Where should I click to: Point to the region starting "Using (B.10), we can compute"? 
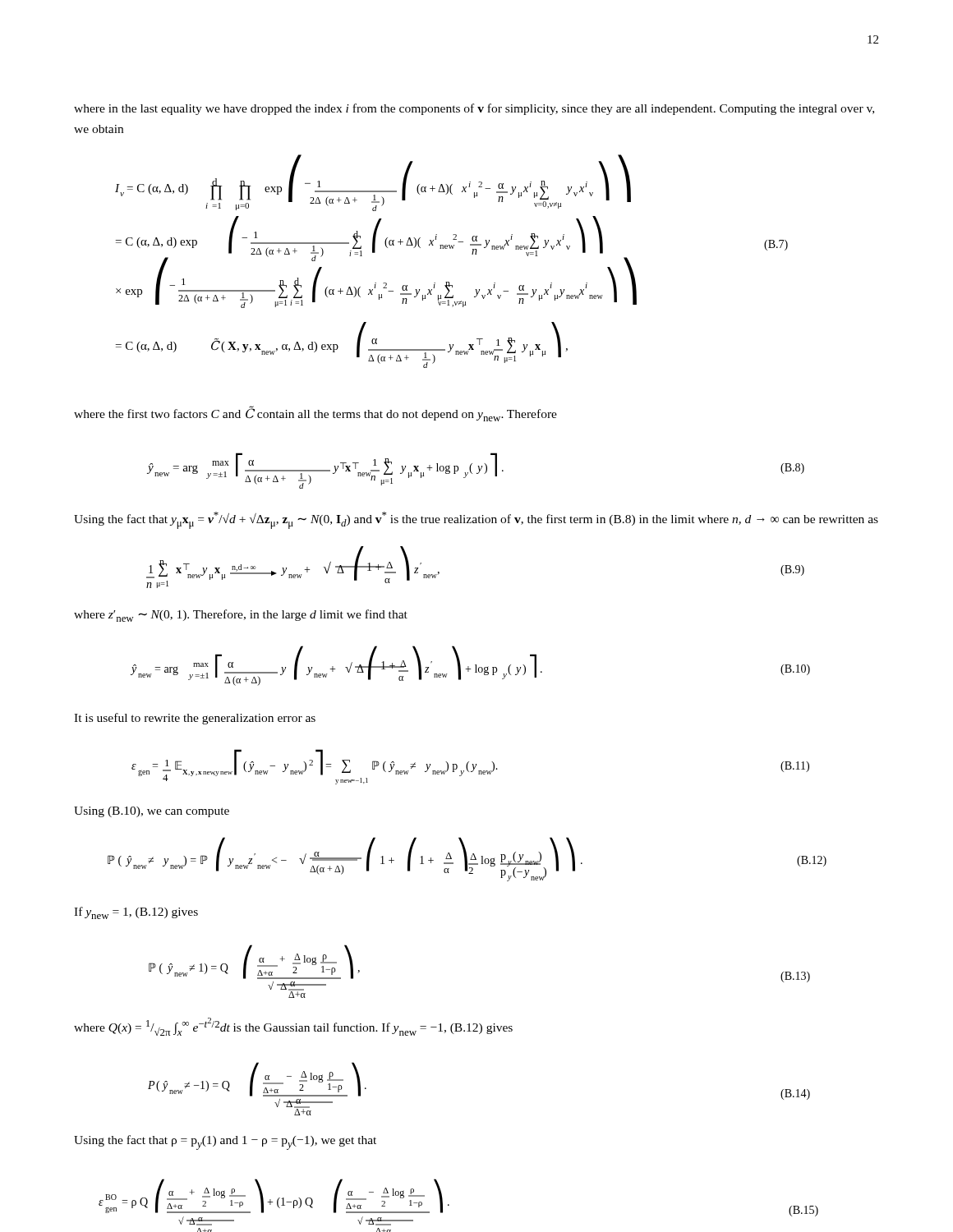coord(152,810)
